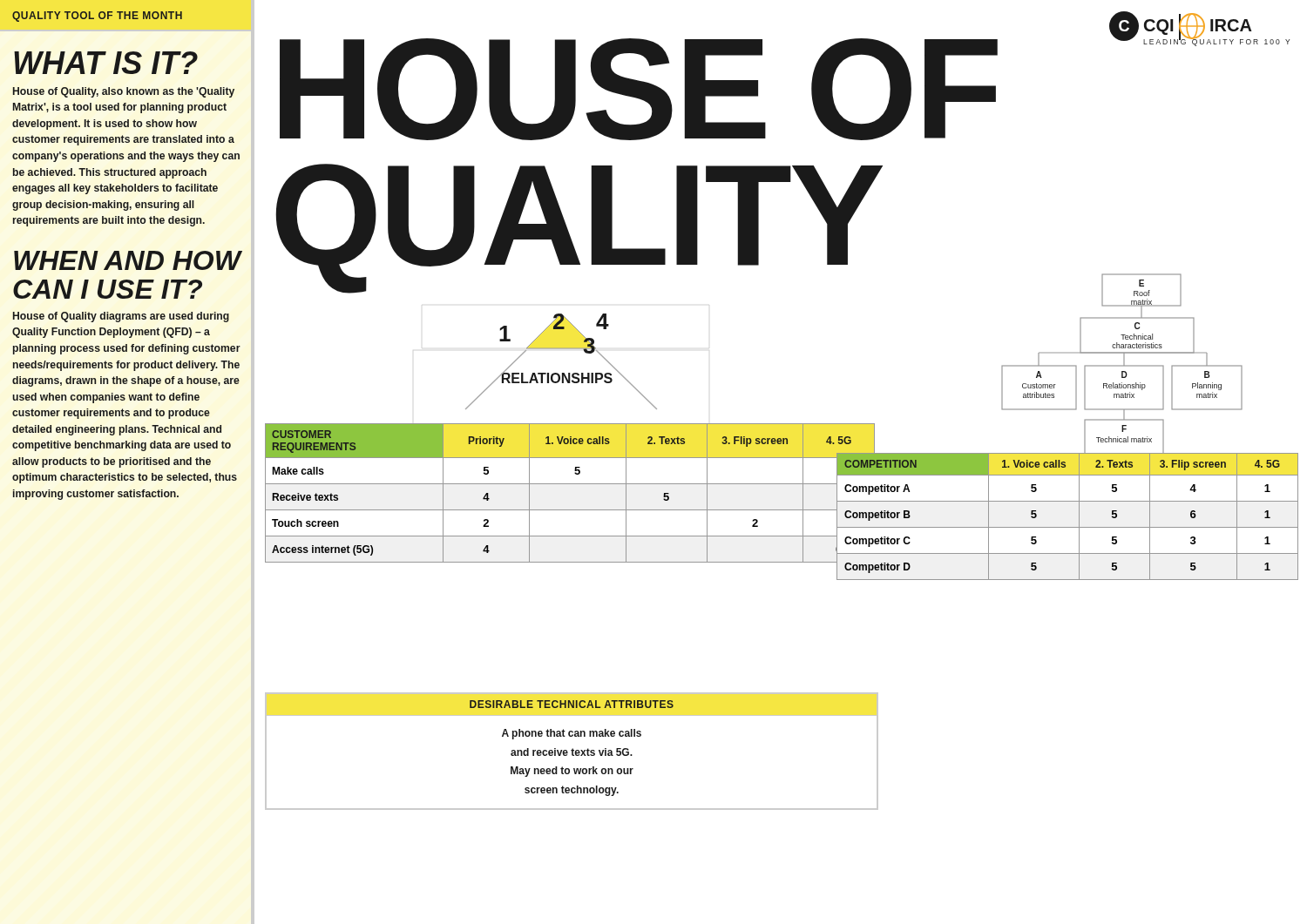Find the text block that reads "May need to work on"

[572, 780]
